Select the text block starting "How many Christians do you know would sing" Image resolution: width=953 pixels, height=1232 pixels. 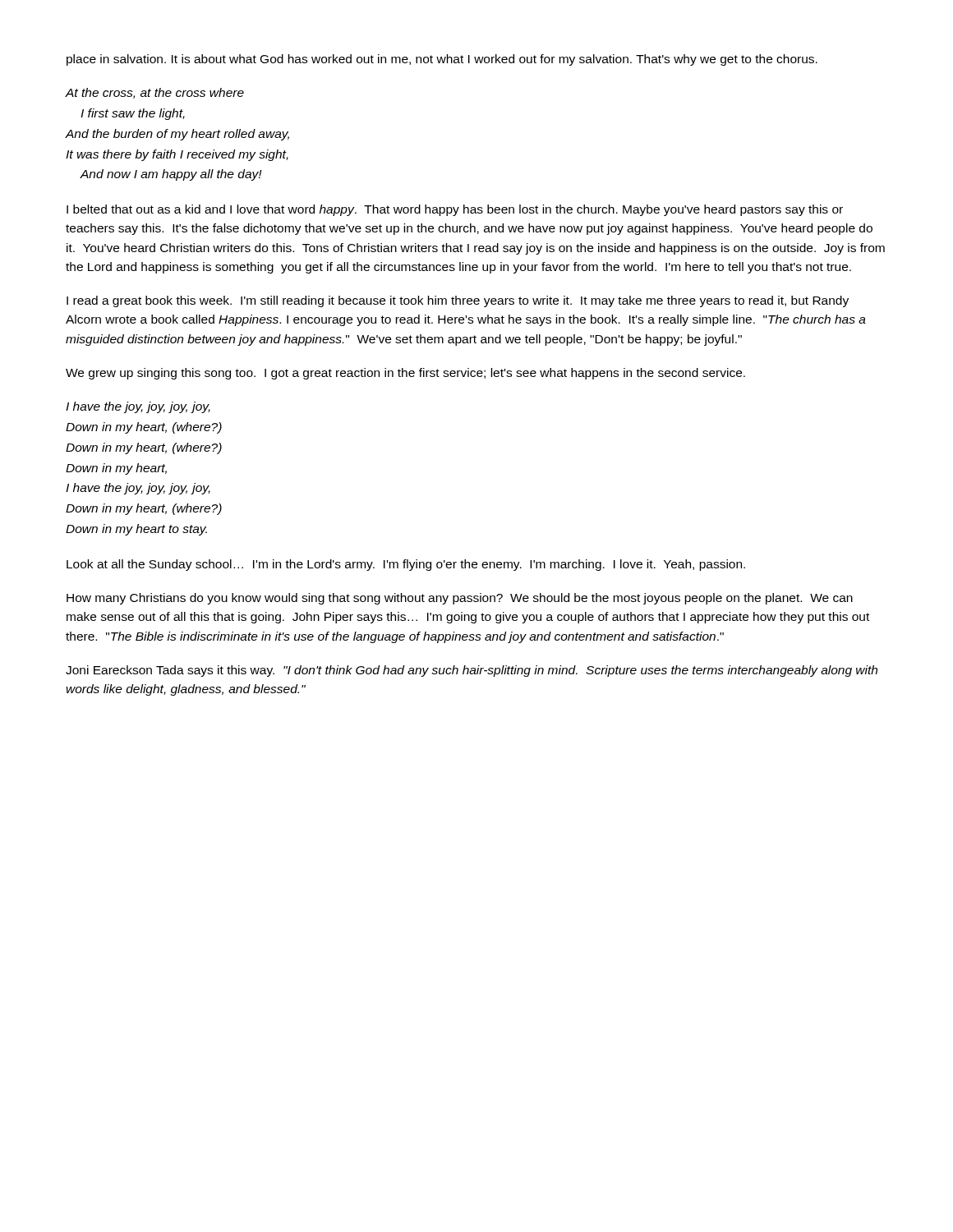468,617
